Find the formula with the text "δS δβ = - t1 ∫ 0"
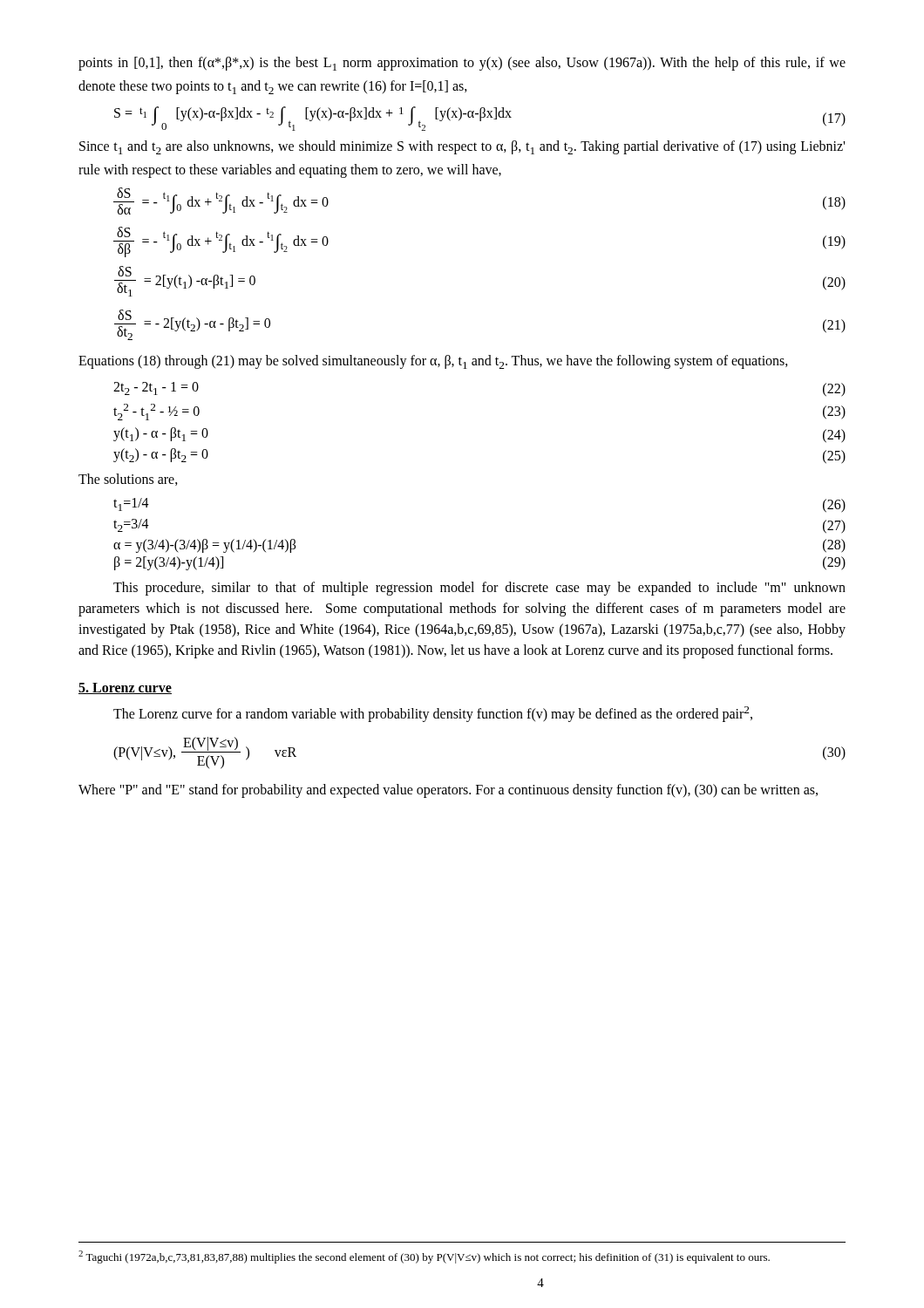 tap(225, 242)
